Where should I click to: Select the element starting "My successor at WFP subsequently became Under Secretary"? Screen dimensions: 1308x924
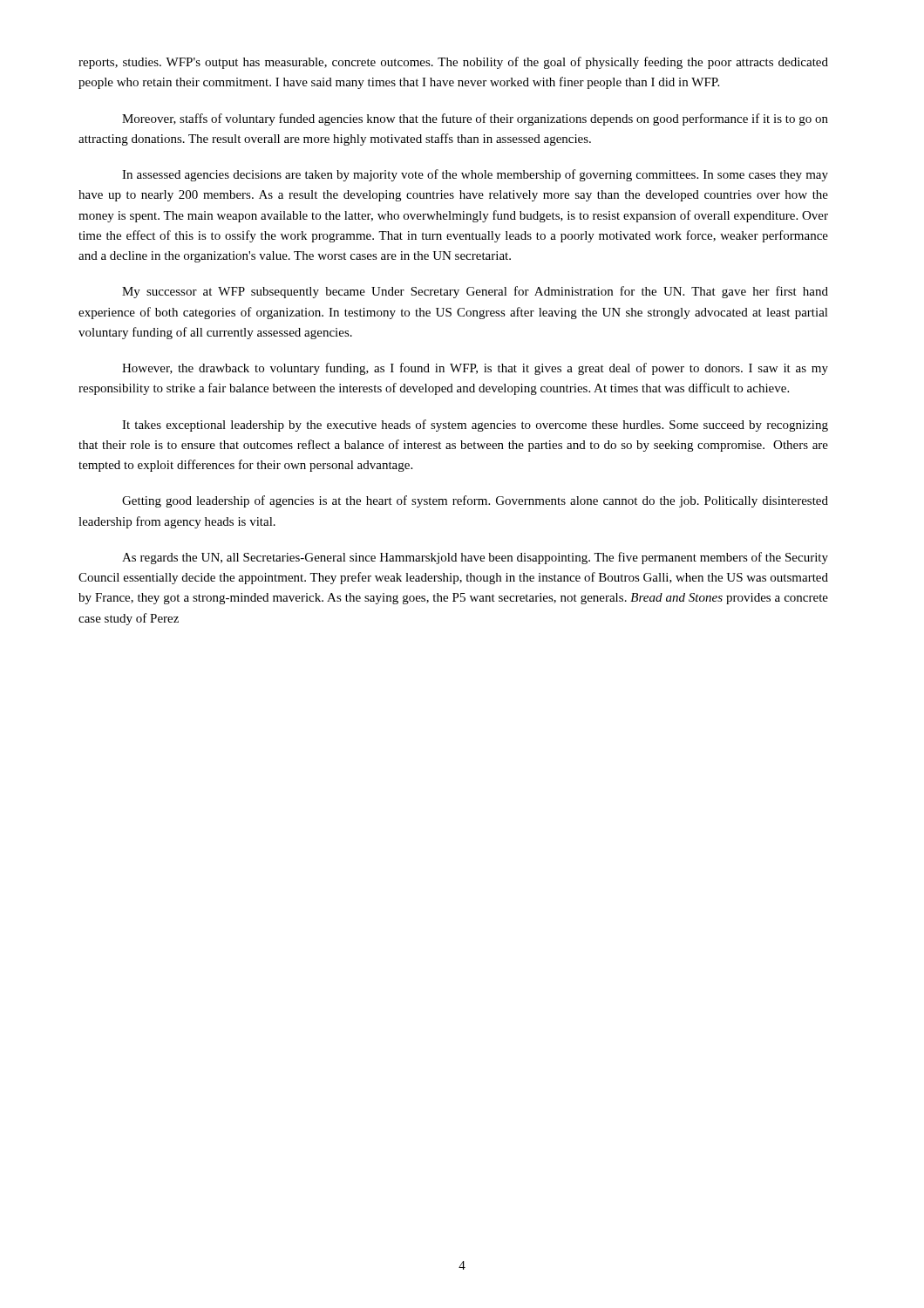pos(453,312)
